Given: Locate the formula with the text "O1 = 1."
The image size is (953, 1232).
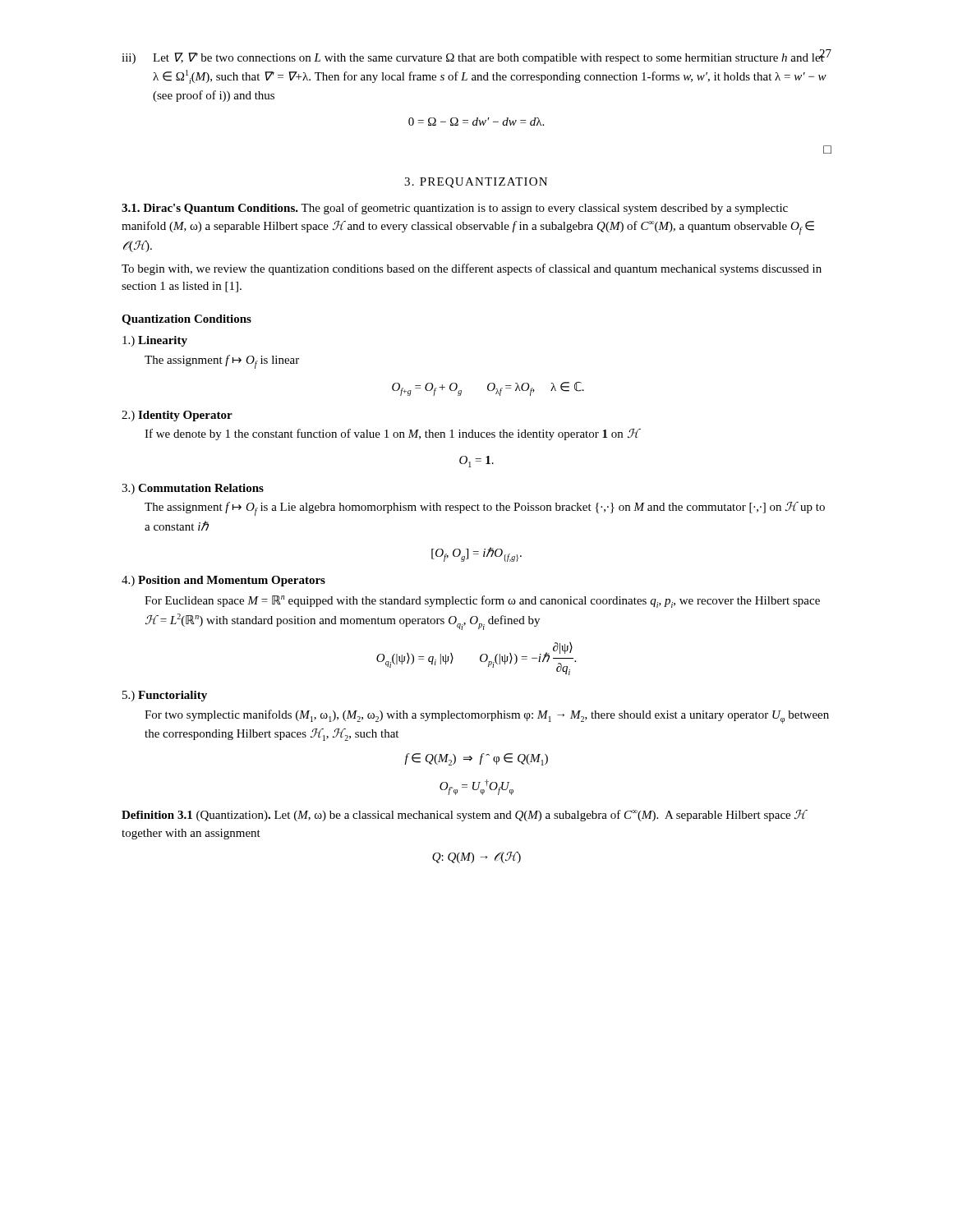Looking at the screenshot, I should point(476,461).
